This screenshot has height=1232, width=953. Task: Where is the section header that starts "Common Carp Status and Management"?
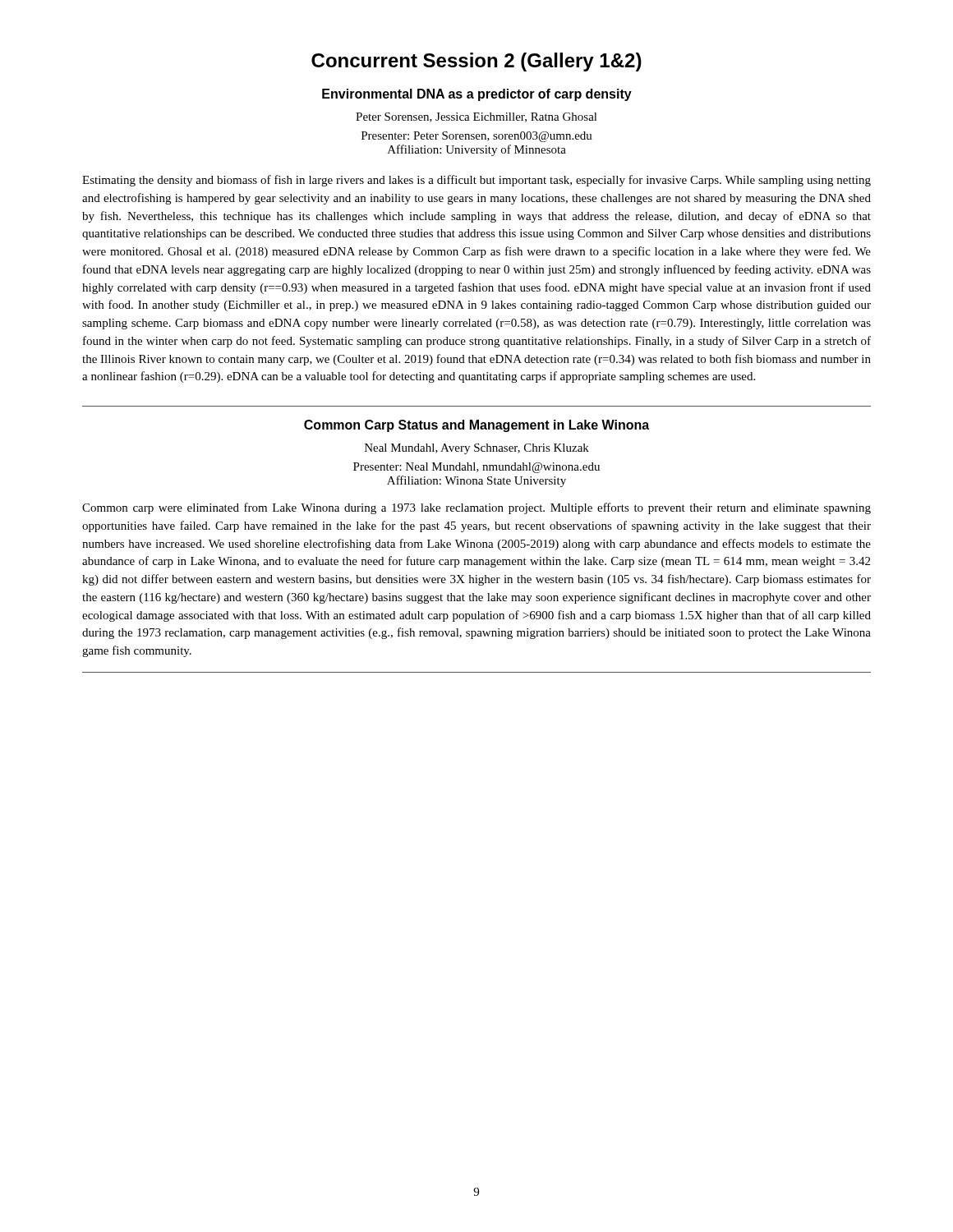[476, 425]
